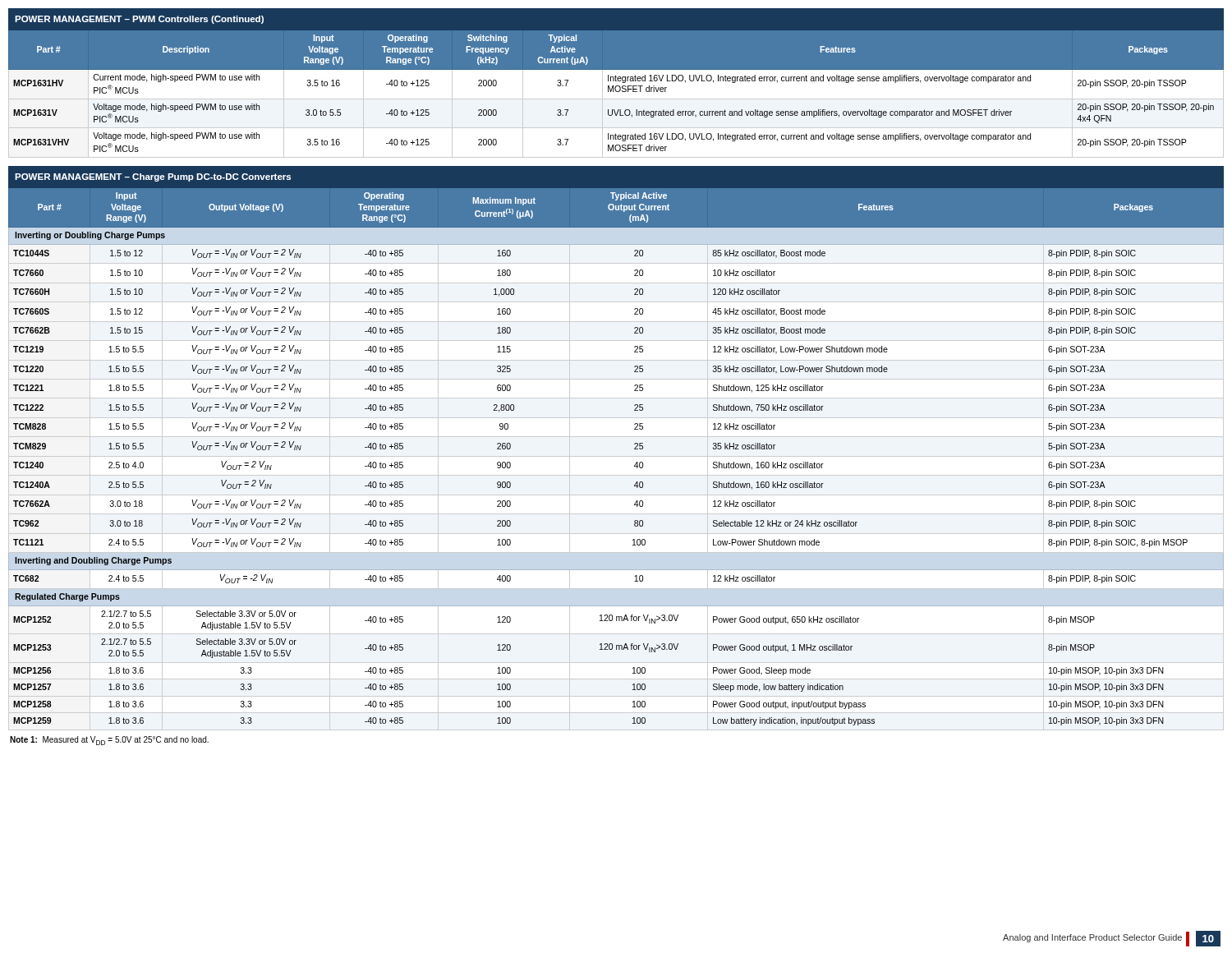Click the passage that begins "Note 1: Measured"
This screenshot has width=1232, height=953.
(x=109, y=741)
